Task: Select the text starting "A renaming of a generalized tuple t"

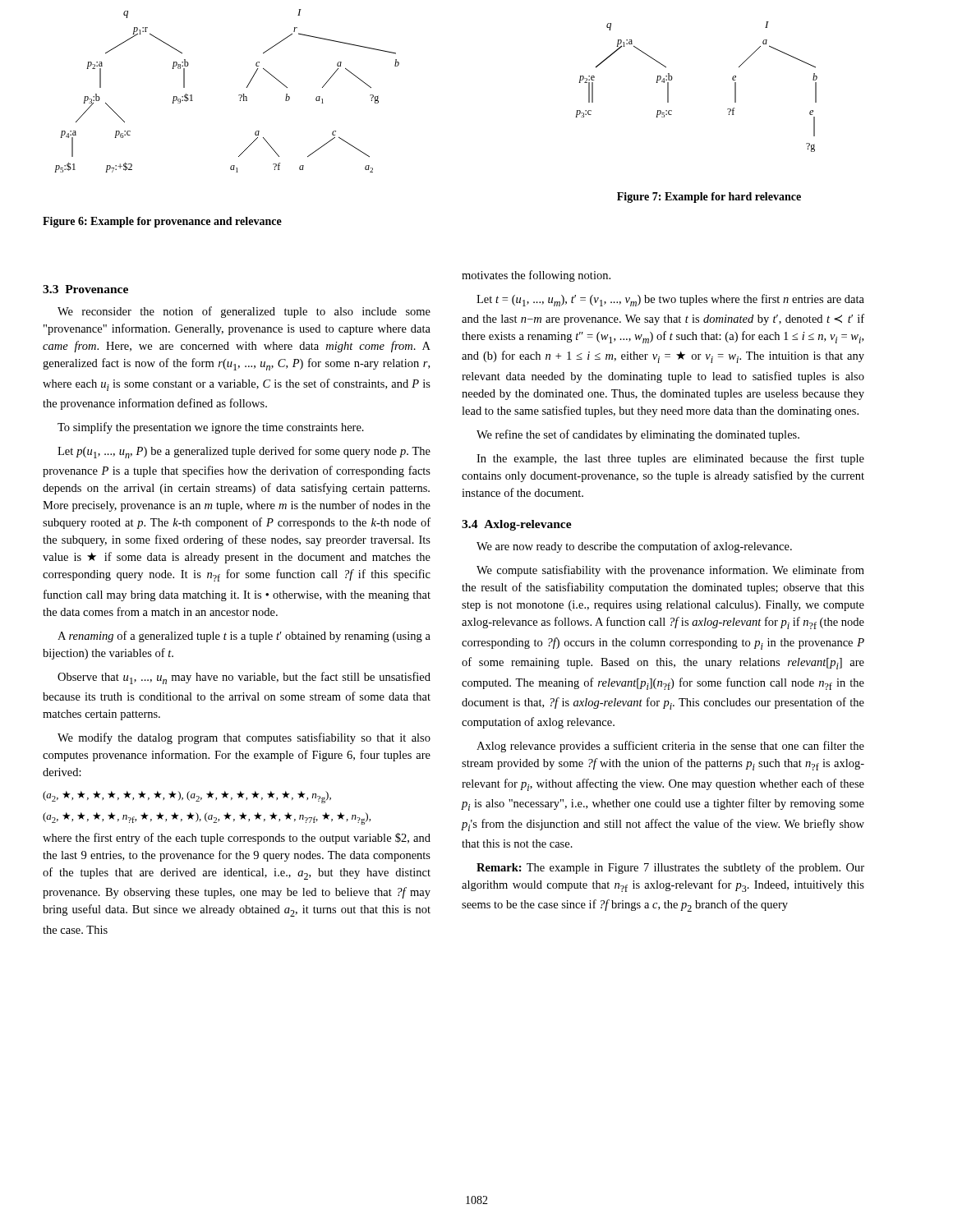Action: 237,645
